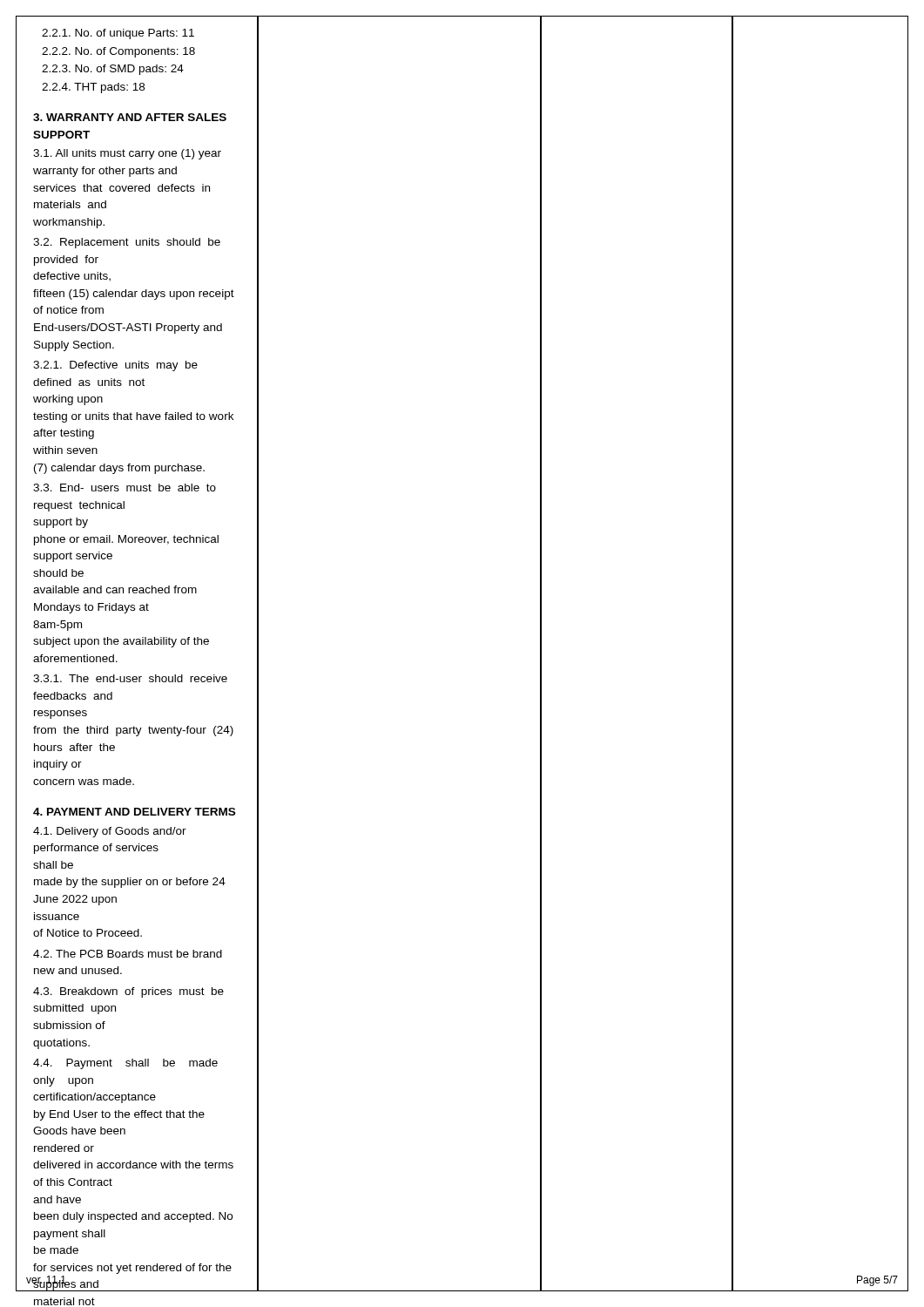Screen dimensions: 1307x924
Task: Select the list item that reads "2.2.2. No. of Components: 18"
Action: [x=119, y=51]
